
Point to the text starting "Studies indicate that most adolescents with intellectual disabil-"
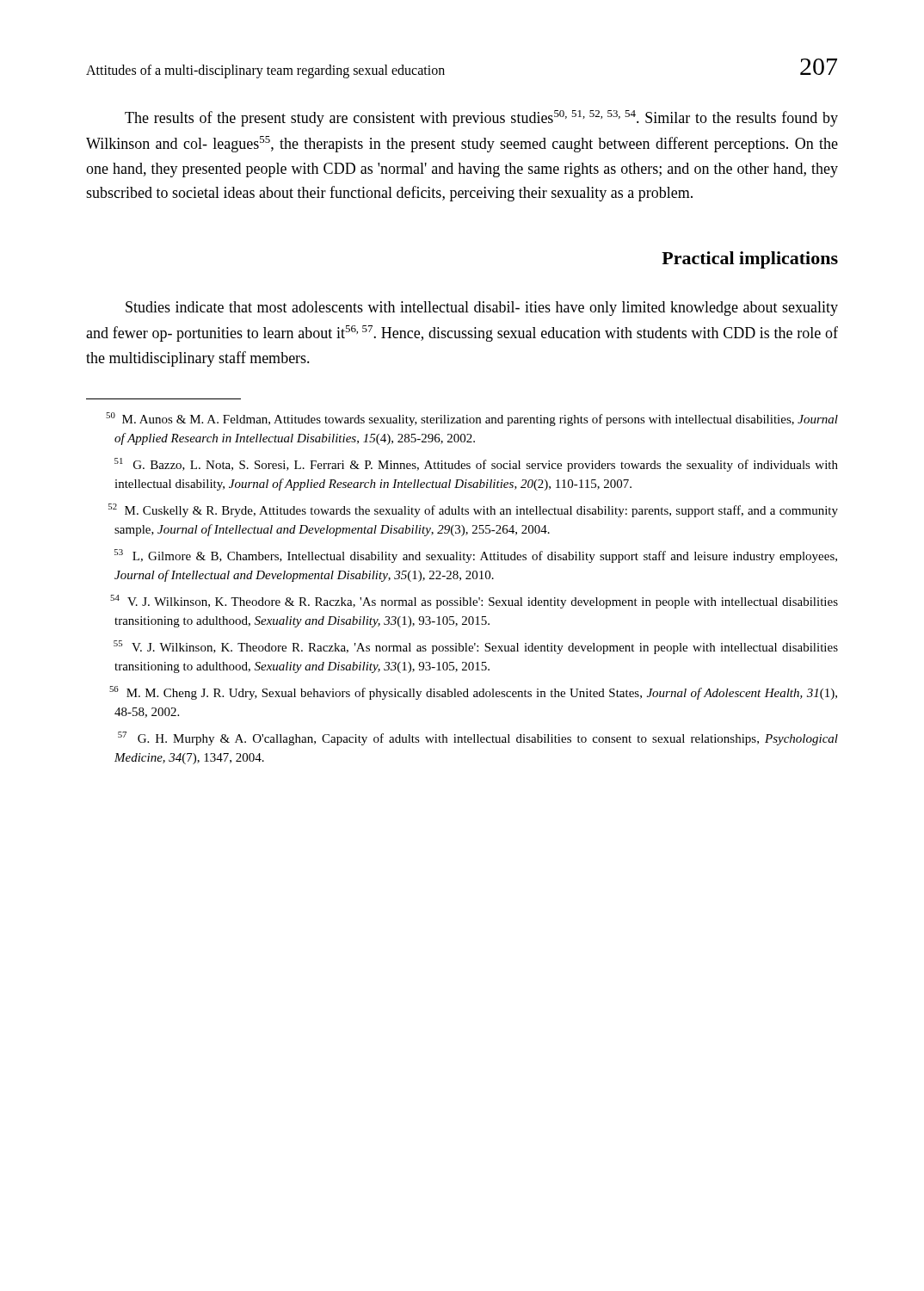462,333
